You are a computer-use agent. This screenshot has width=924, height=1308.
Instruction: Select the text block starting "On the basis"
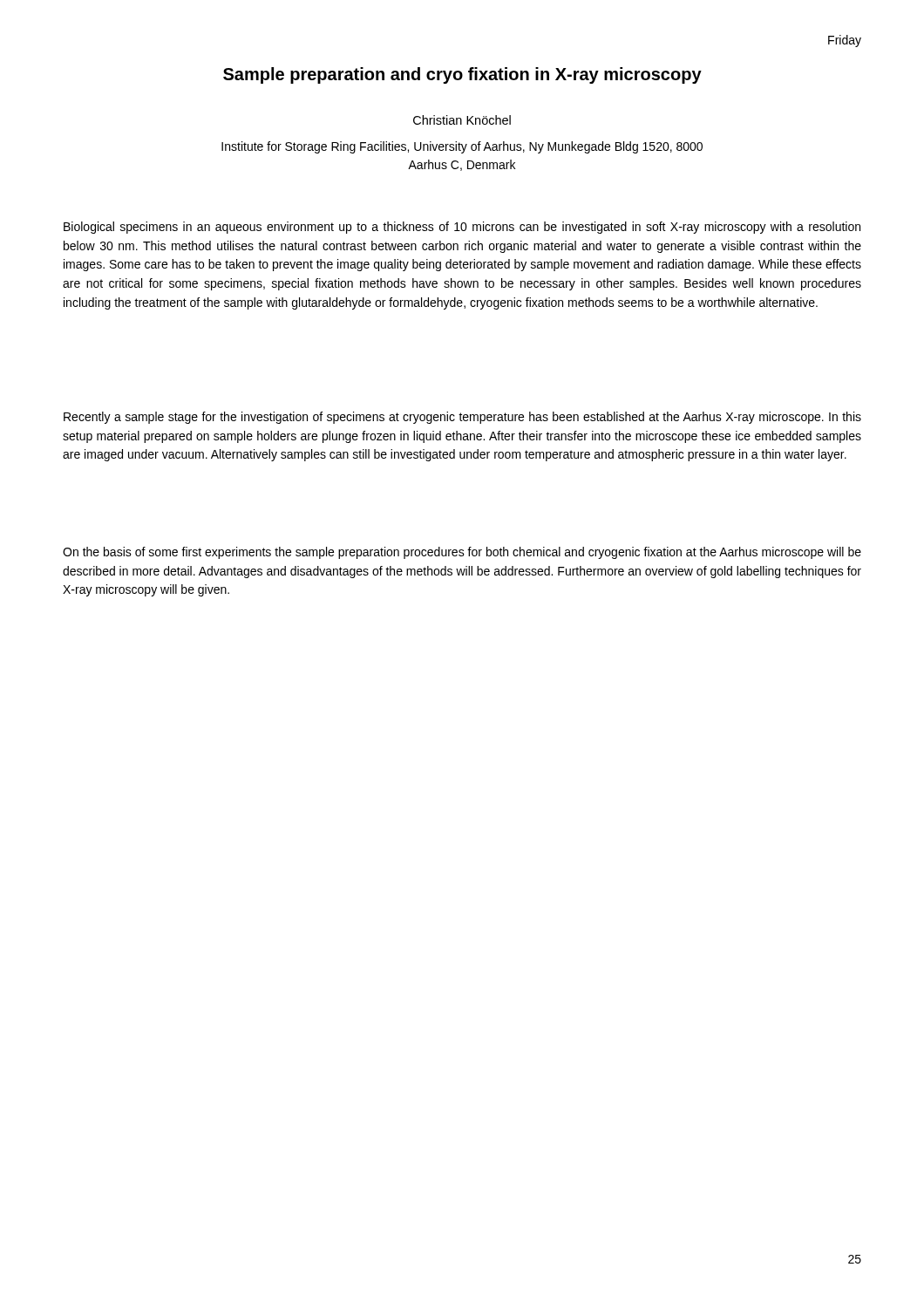pos(462,571)
